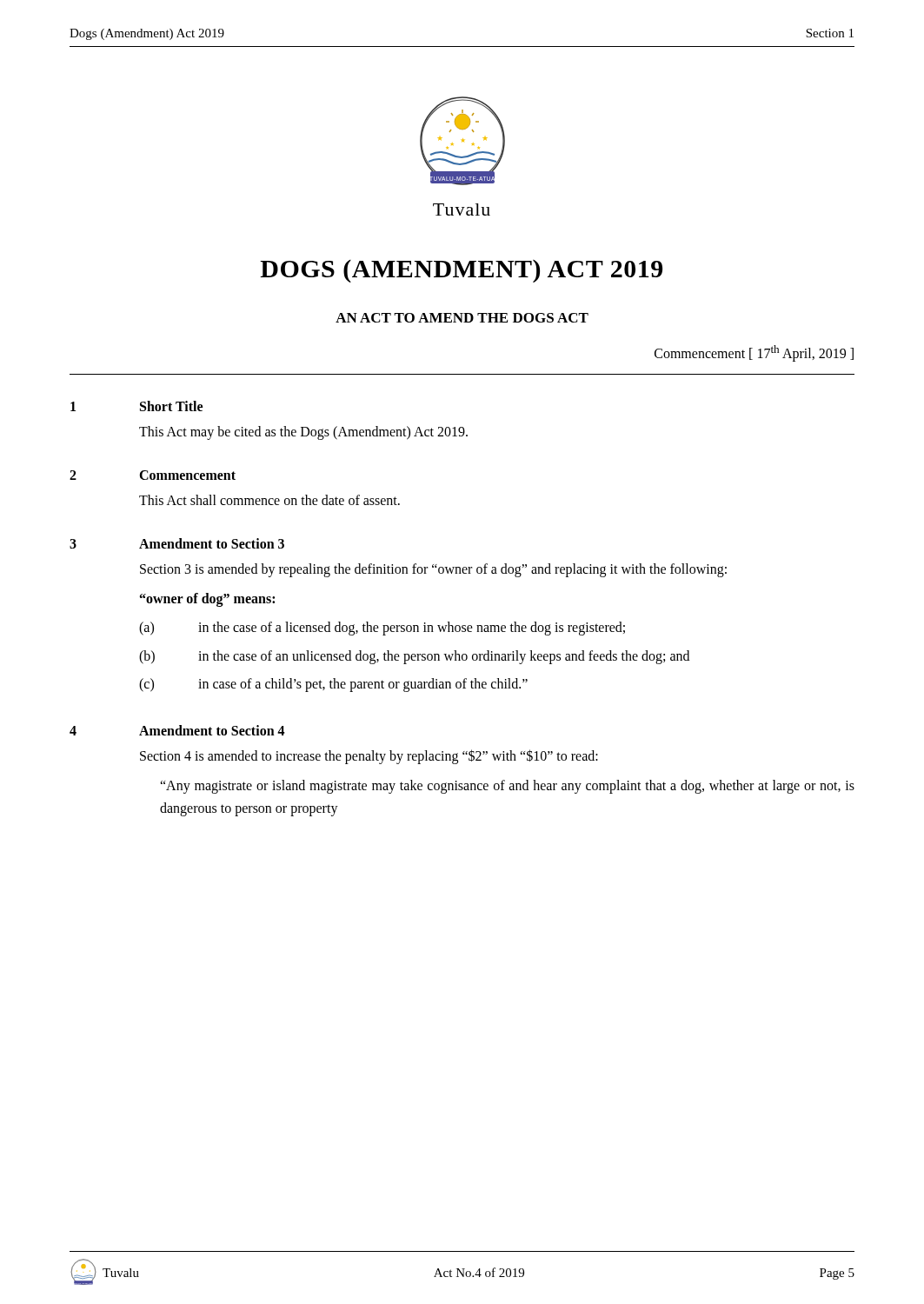Screen dimensions: 1304x924
Task: Click on the logo
Action: tap(462, 158)
